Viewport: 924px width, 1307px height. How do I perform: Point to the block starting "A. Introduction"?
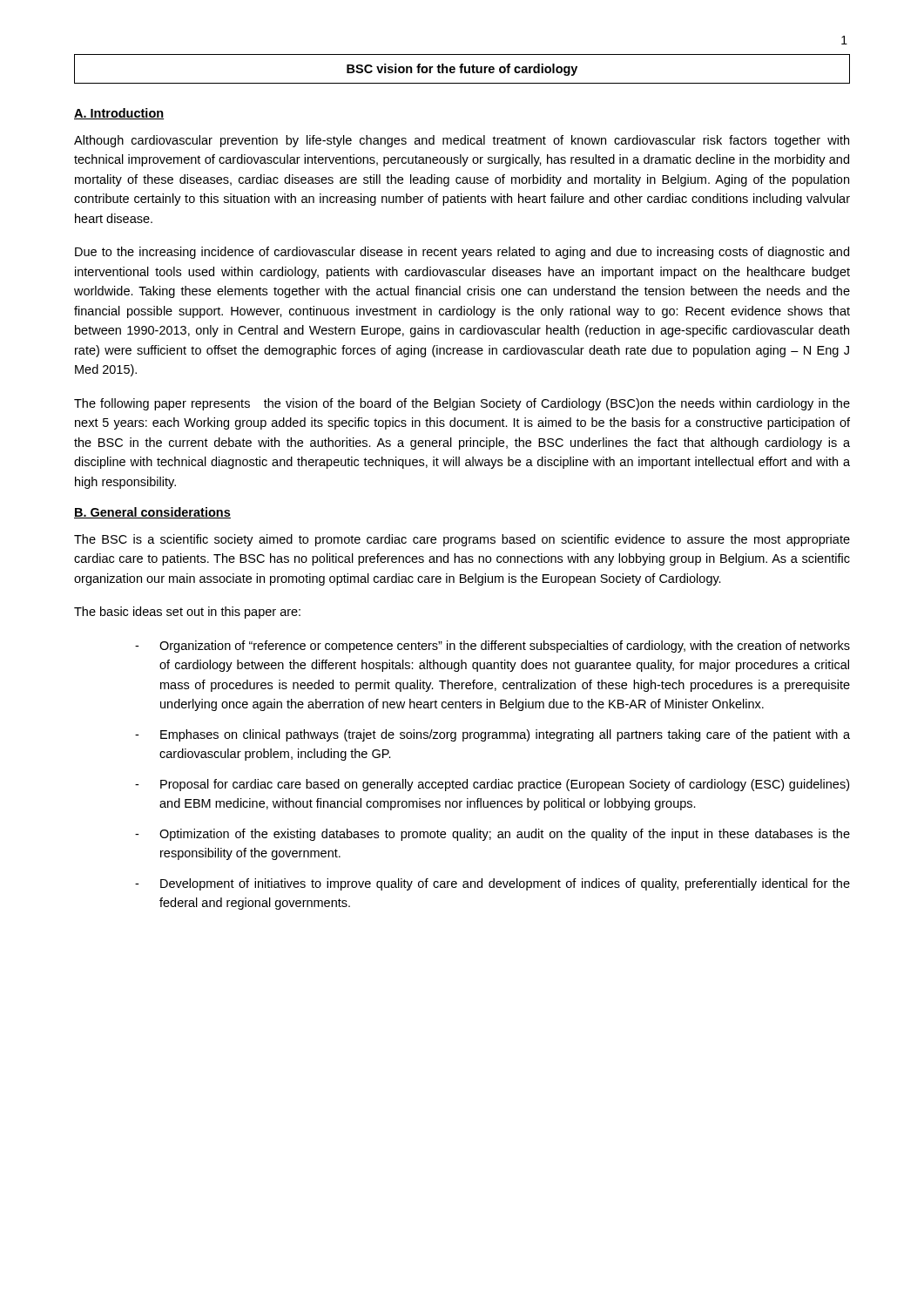[x=119, y=113]
